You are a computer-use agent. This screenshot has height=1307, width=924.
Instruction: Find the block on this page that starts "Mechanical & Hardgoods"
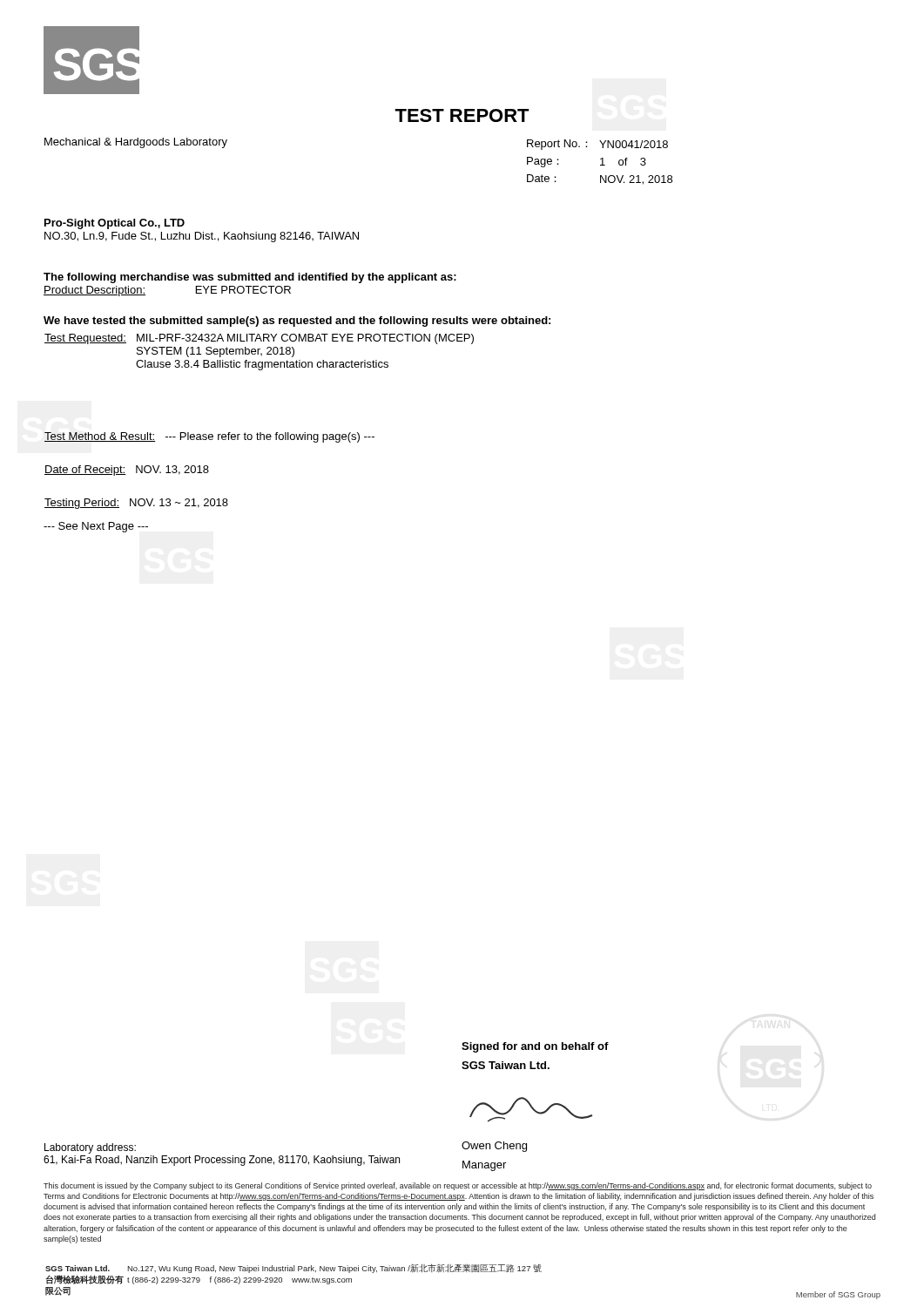click(135, 142)
